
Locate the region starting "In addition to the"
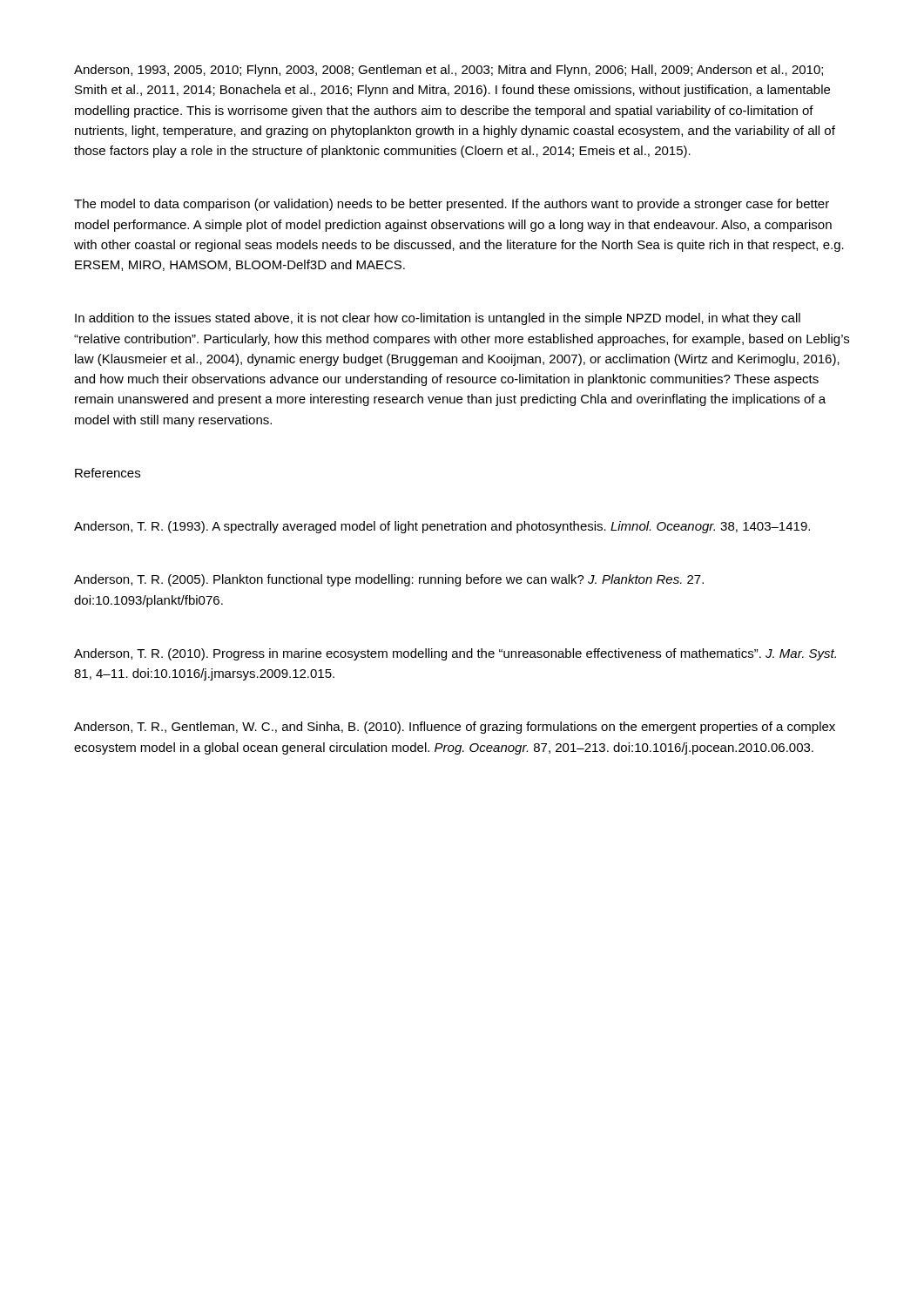tap(462, 368)
